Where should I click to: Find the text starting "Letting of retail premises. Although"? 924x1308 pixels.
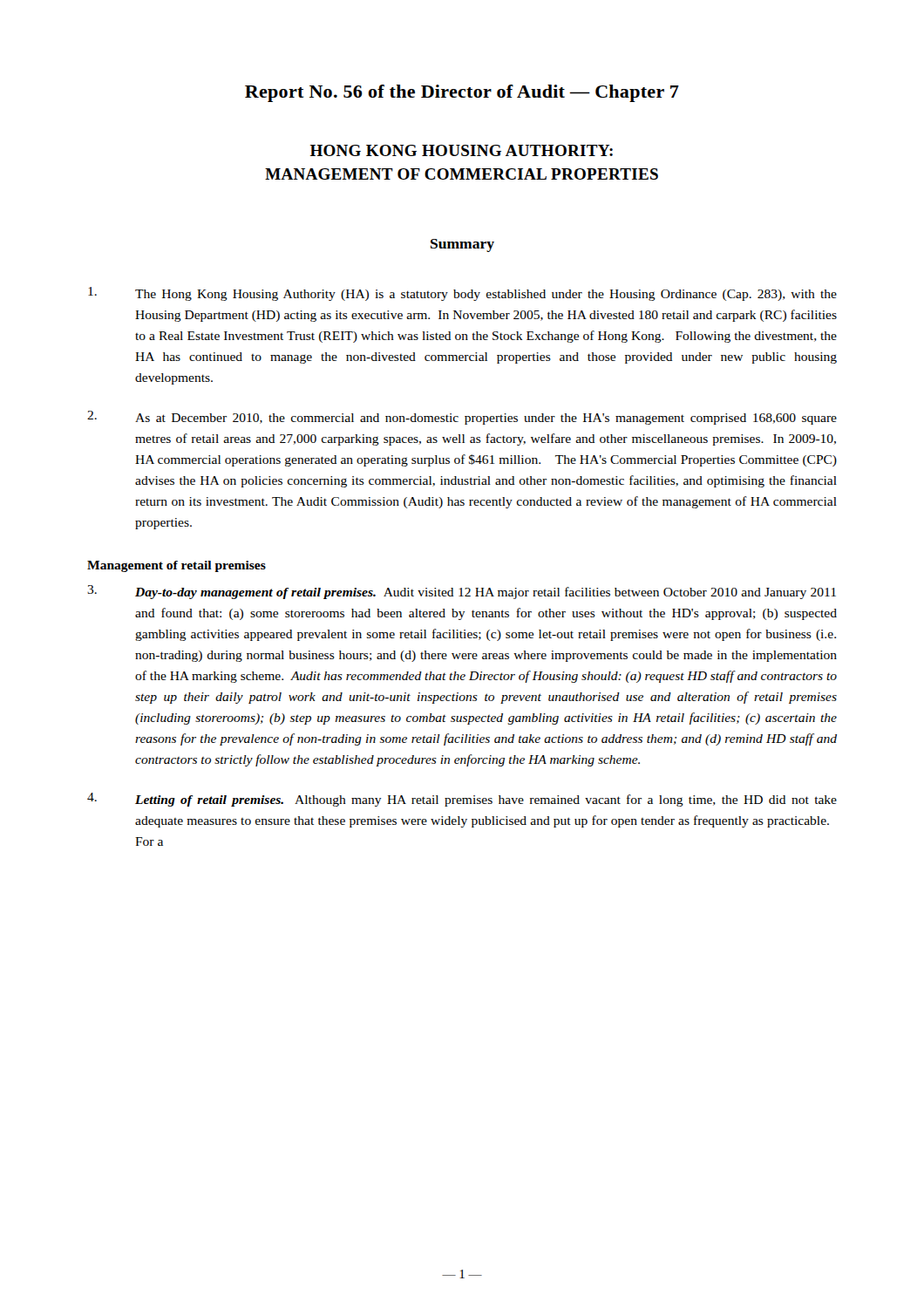click(x=462, y=821)
